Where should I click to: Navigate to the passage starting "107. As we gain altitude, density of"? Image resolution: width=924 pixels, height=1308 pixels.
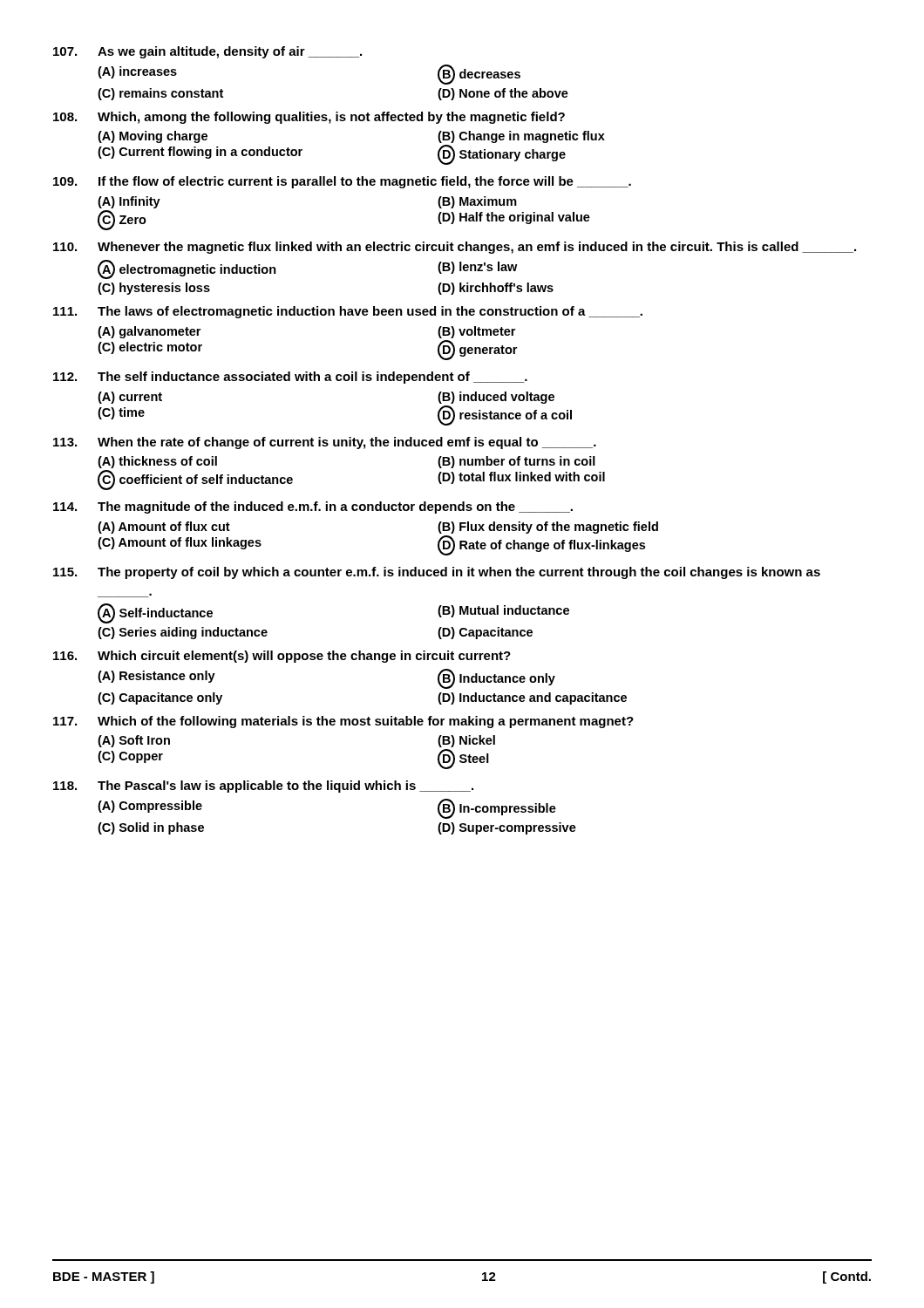(x=462, y=71)
